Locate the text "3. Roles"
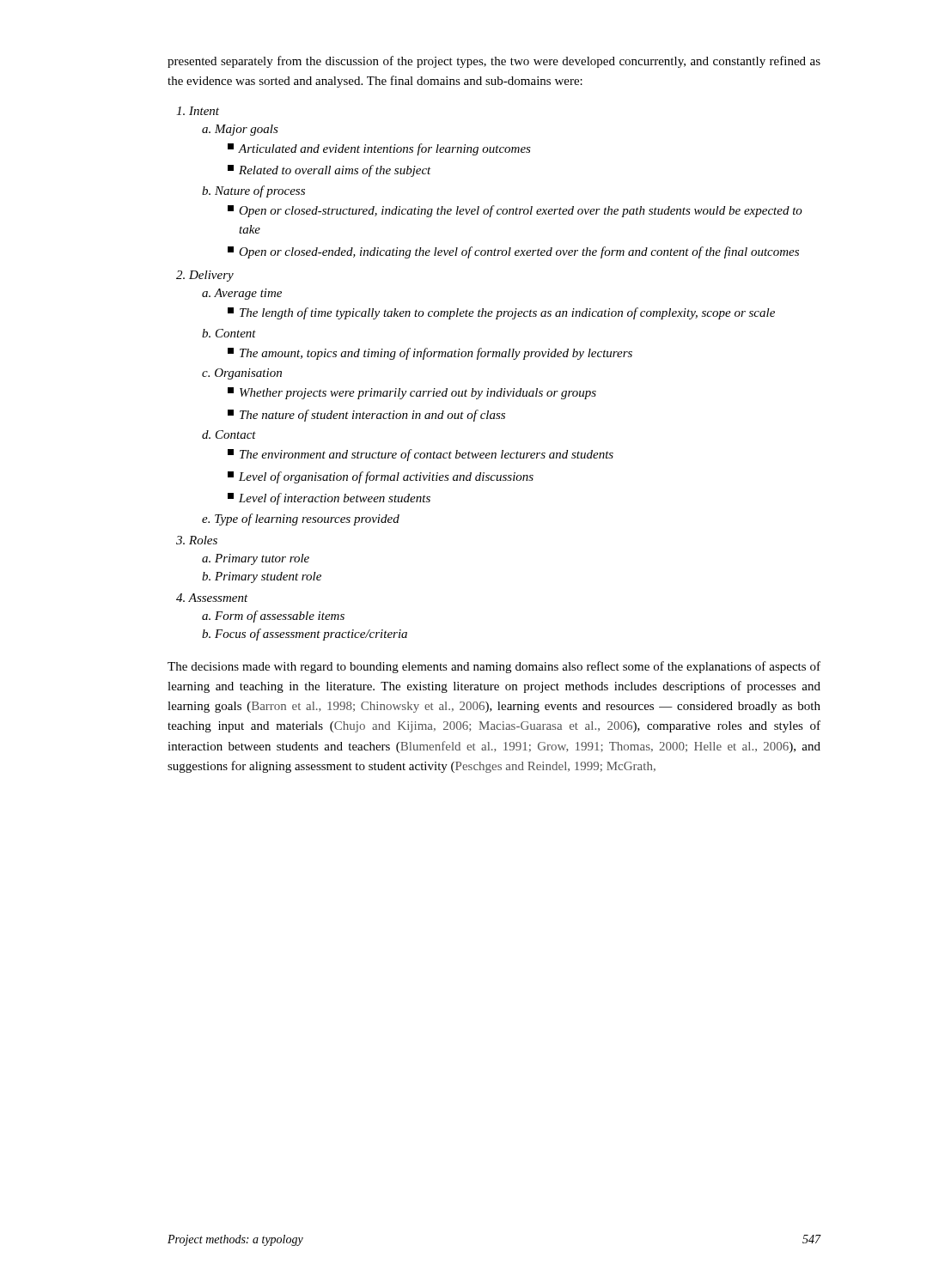The height and width of the screenshot is (1288, 945). (197, 540)
